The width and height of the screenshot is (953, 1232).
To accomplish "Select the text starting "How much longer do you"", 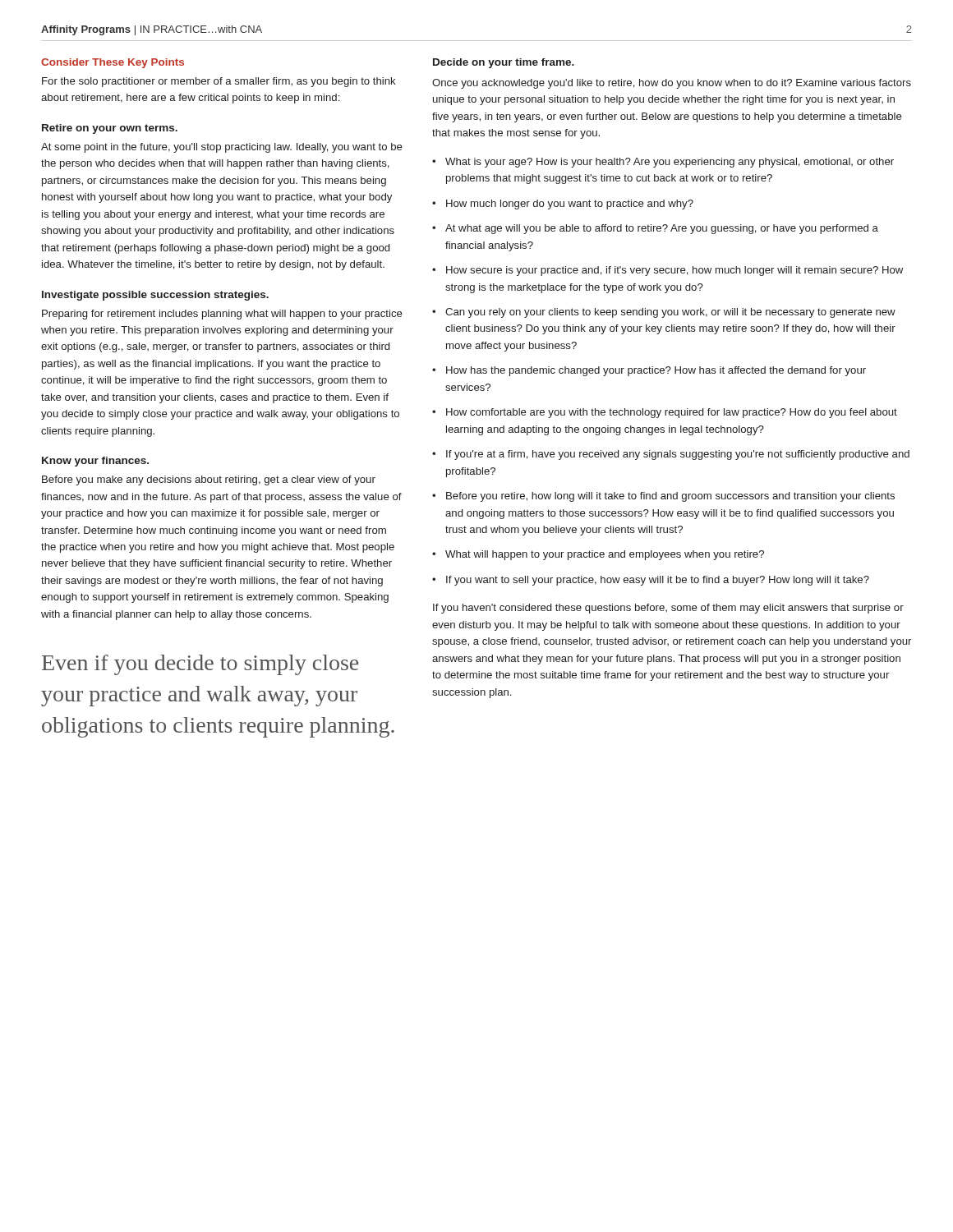I will tap(569, 203).
